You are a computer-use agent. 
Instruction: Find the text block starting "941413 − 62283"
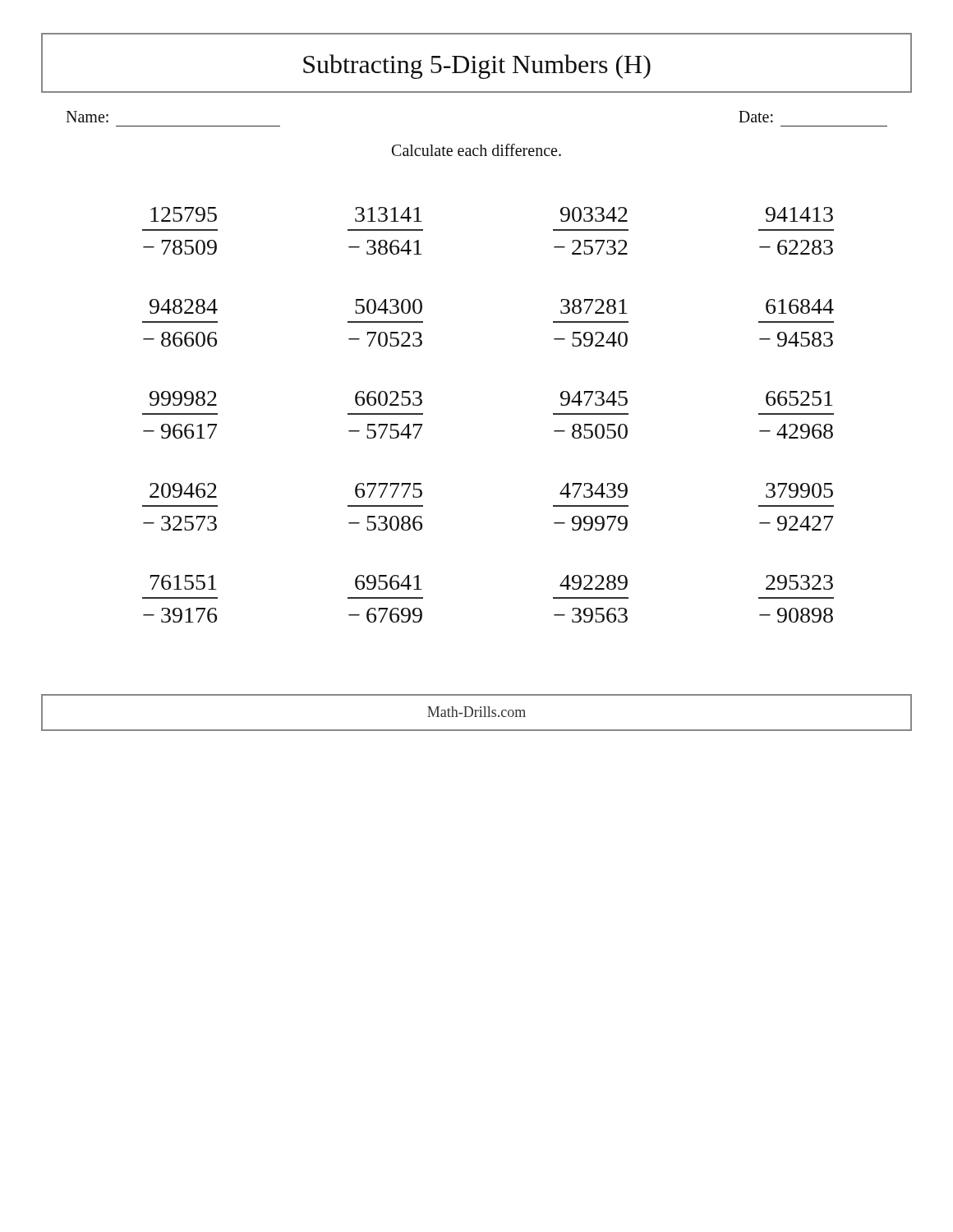pos(796,231)
